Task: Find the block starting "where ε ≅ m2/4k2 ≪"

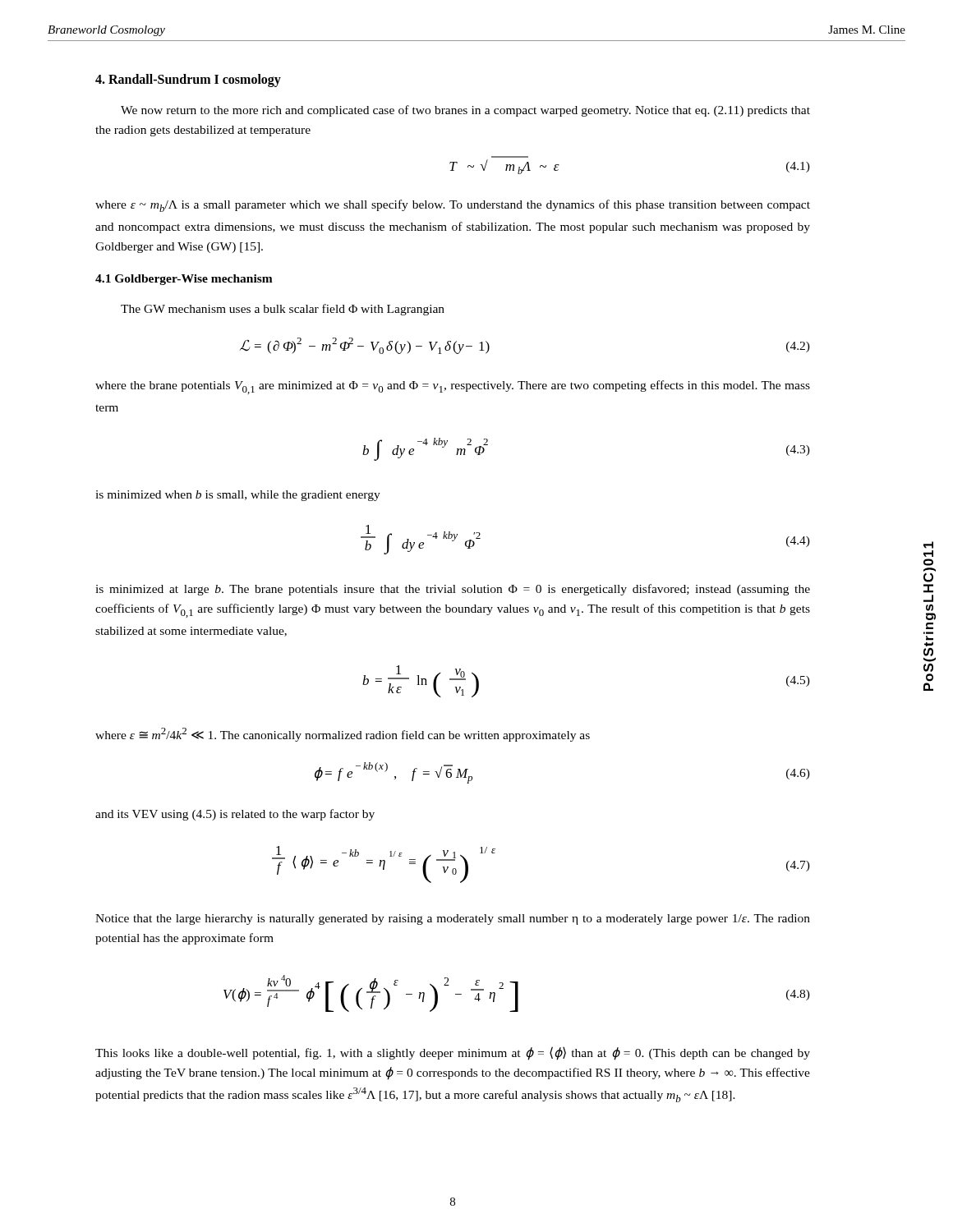Action: (x=453, y=734)
